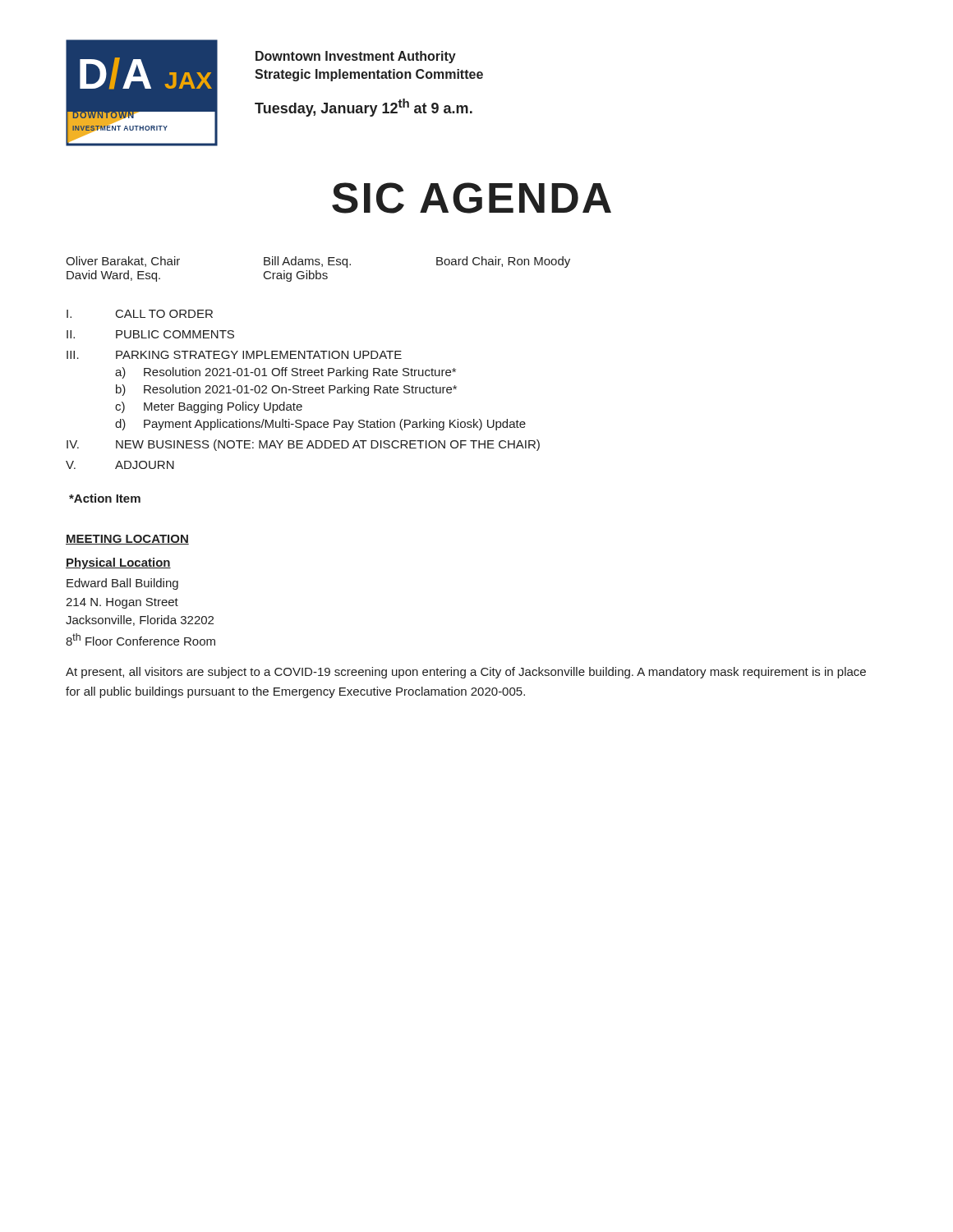
Task: Locate the region starting "V. ADJOURN"
Action: [120, 465]
